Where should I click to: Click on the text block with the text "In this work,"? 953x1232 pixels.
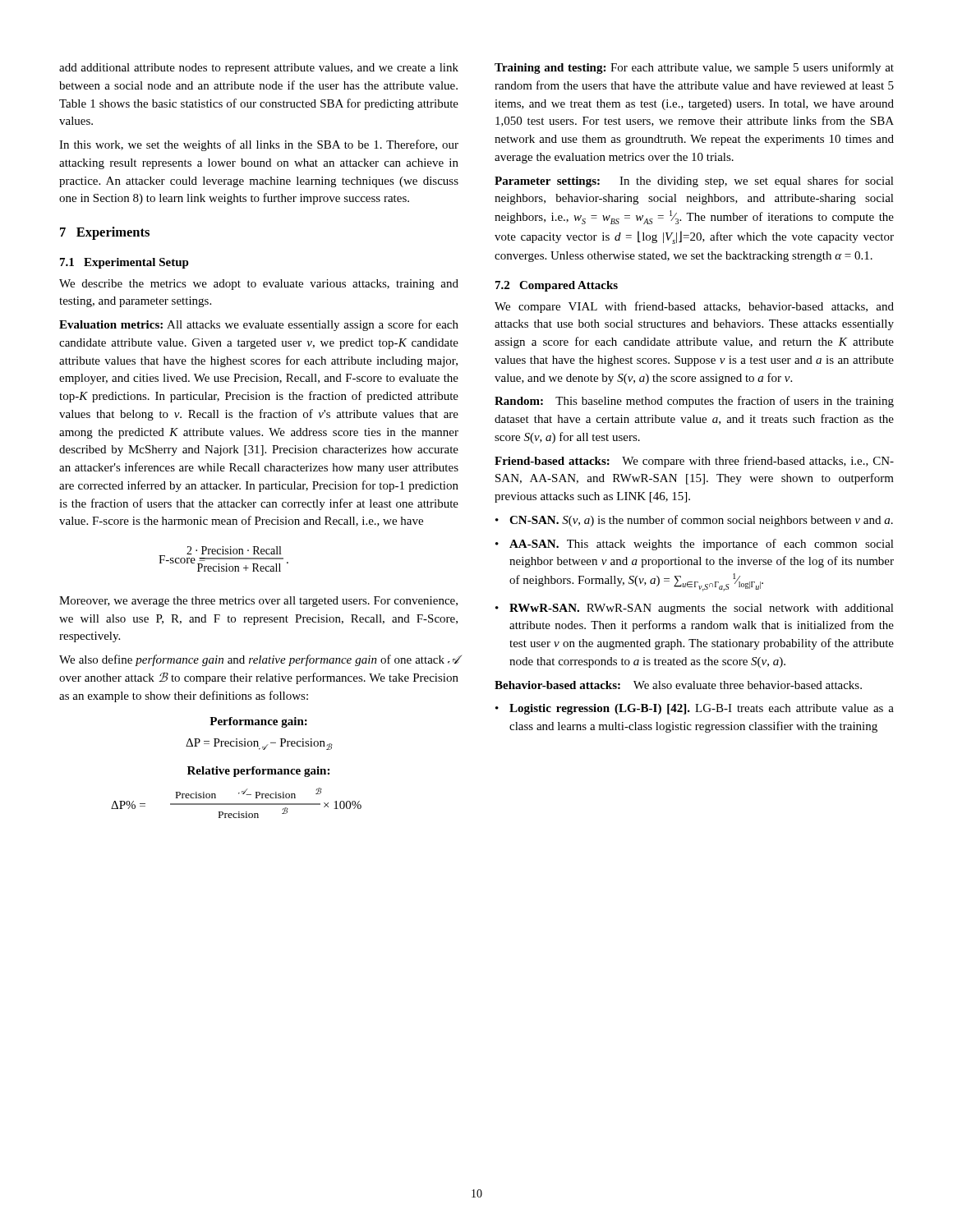tap(259, 172)
